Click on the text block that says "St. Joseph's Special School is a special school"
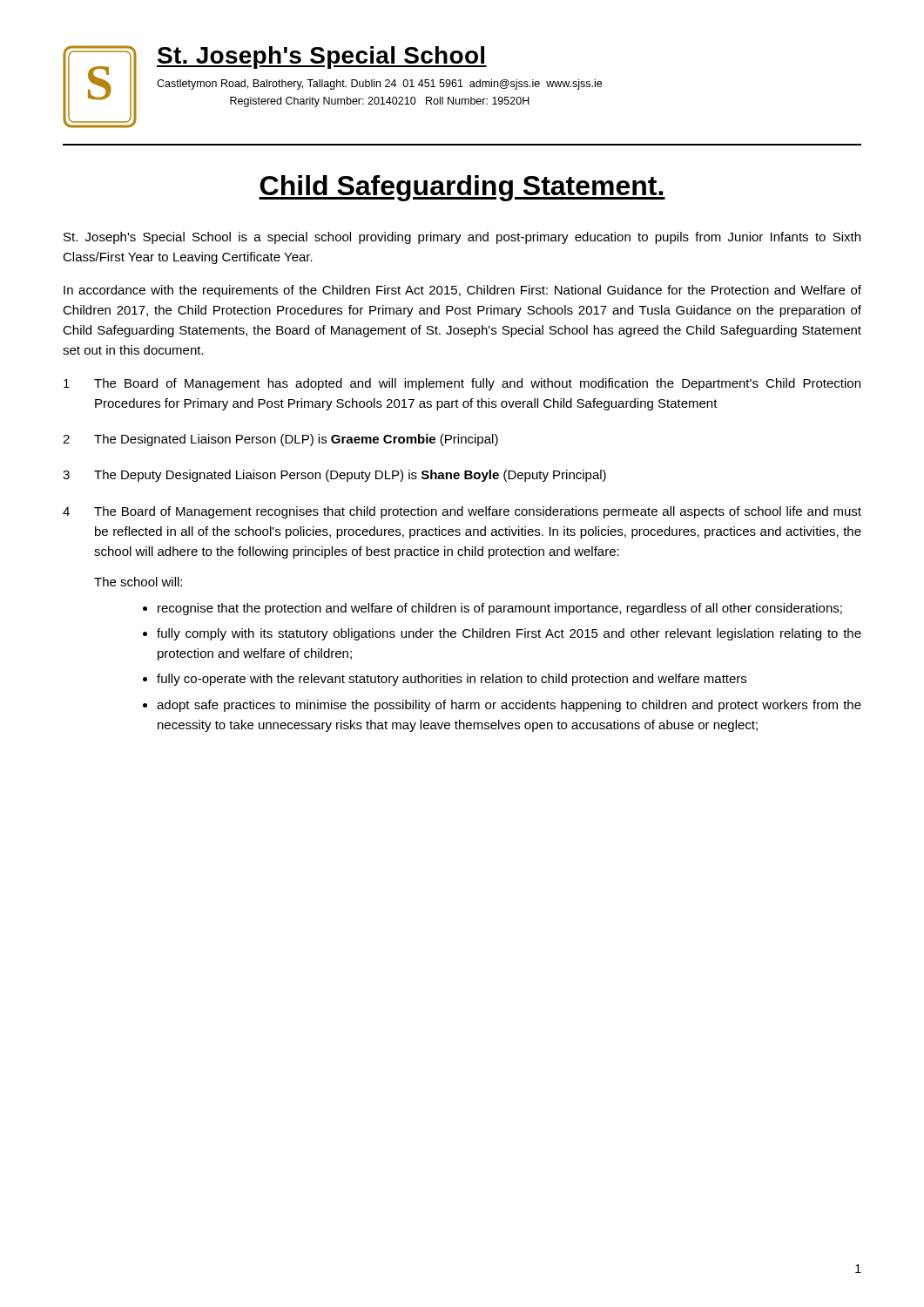 (462, 247)
